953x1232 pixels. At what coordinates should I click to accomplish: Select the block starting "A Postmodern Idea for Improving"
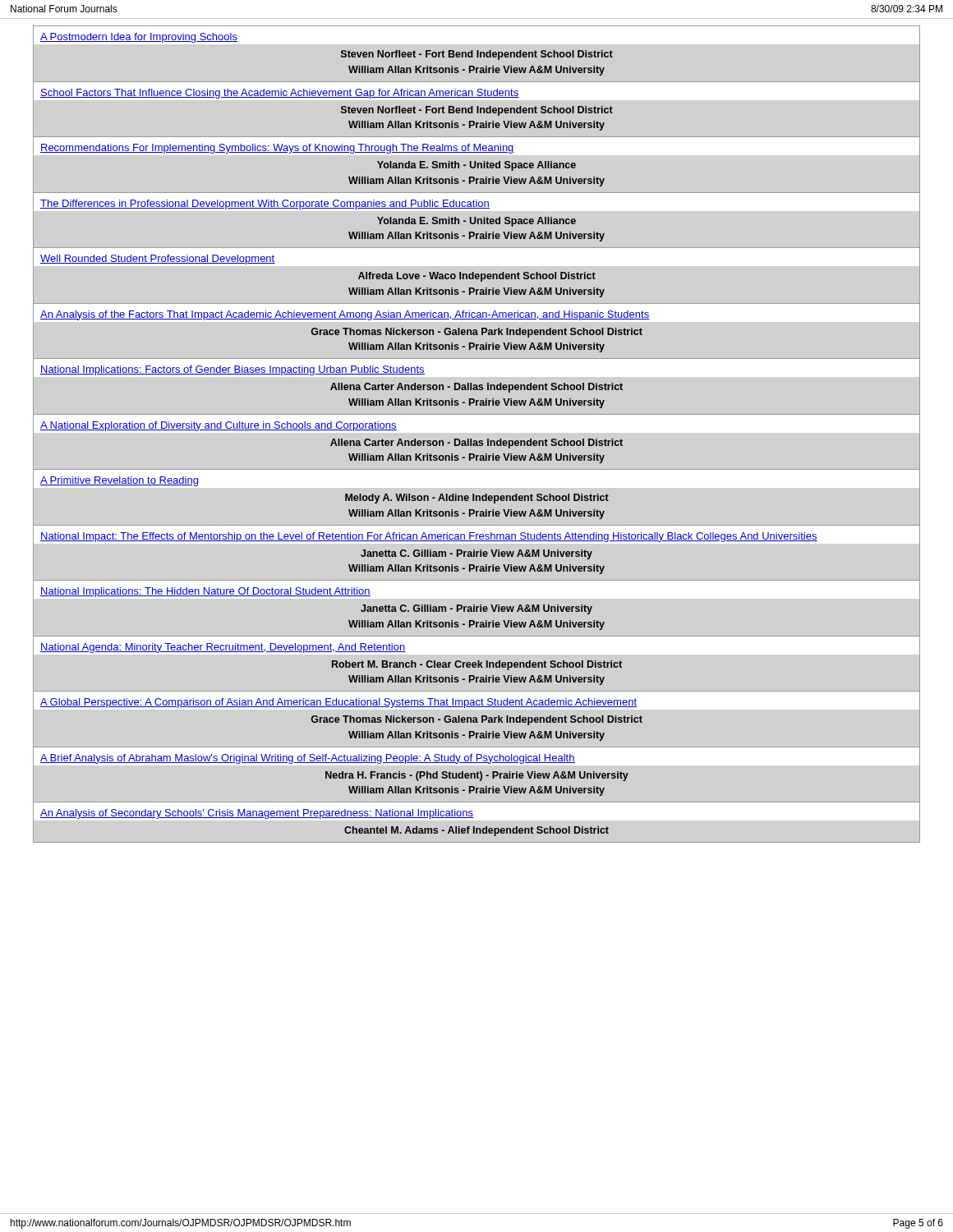[476, 54]
